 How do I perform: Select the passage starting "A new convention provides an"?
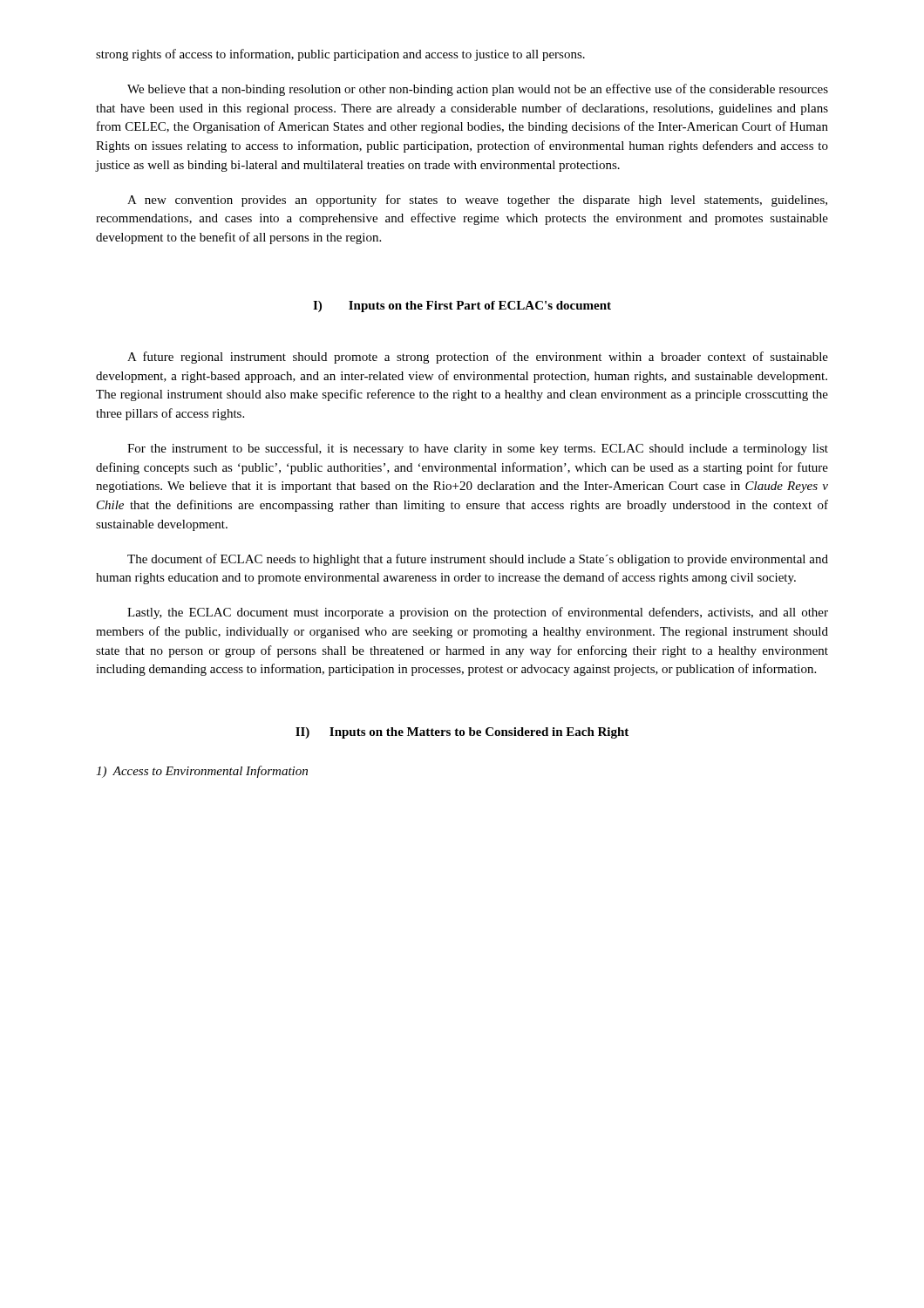click(x=462, y=219)
